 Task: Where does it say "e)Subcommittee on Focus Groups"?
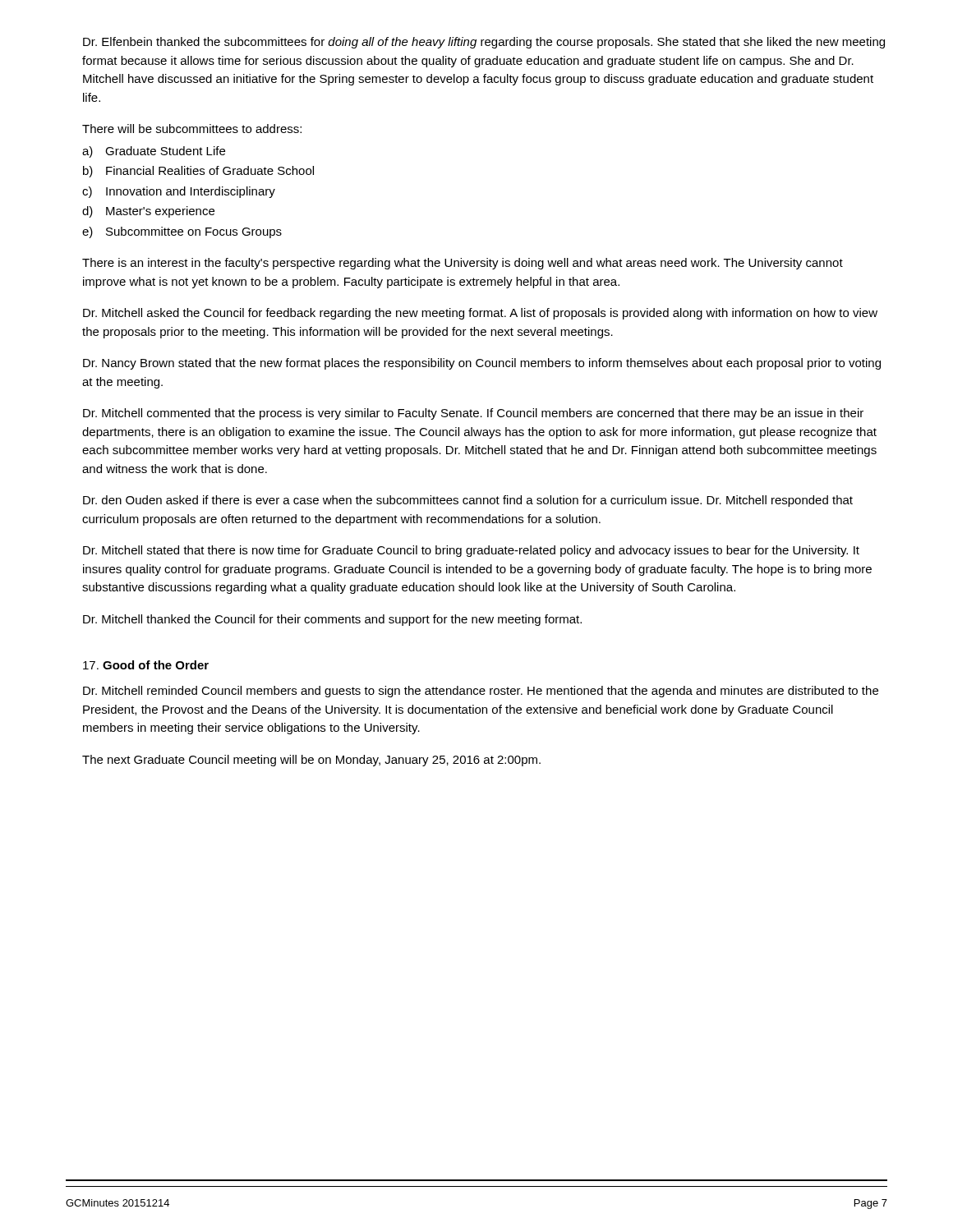pos(182,231)
